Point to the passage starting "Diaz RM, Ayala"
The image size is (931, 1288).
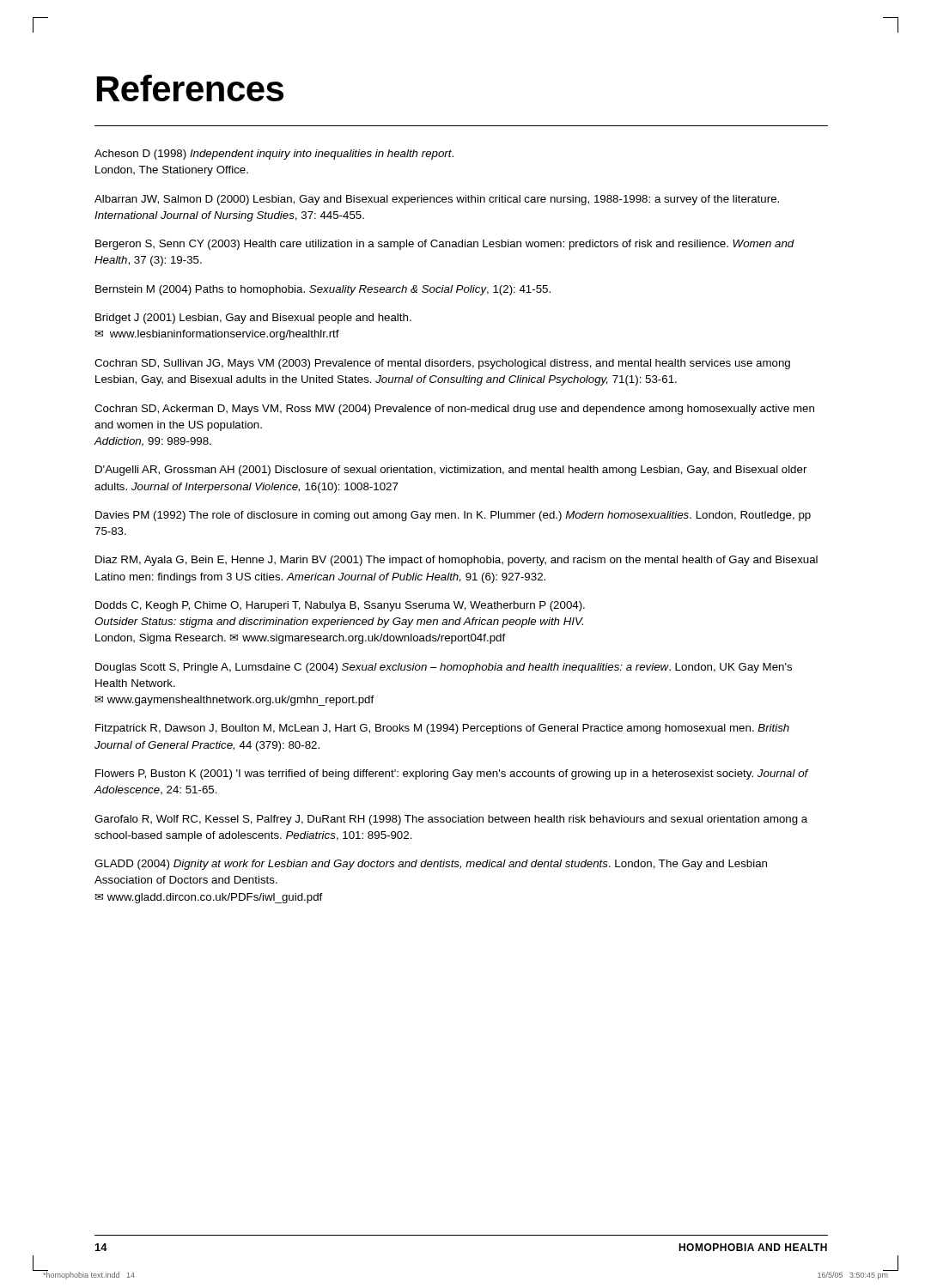pos(456,568)
